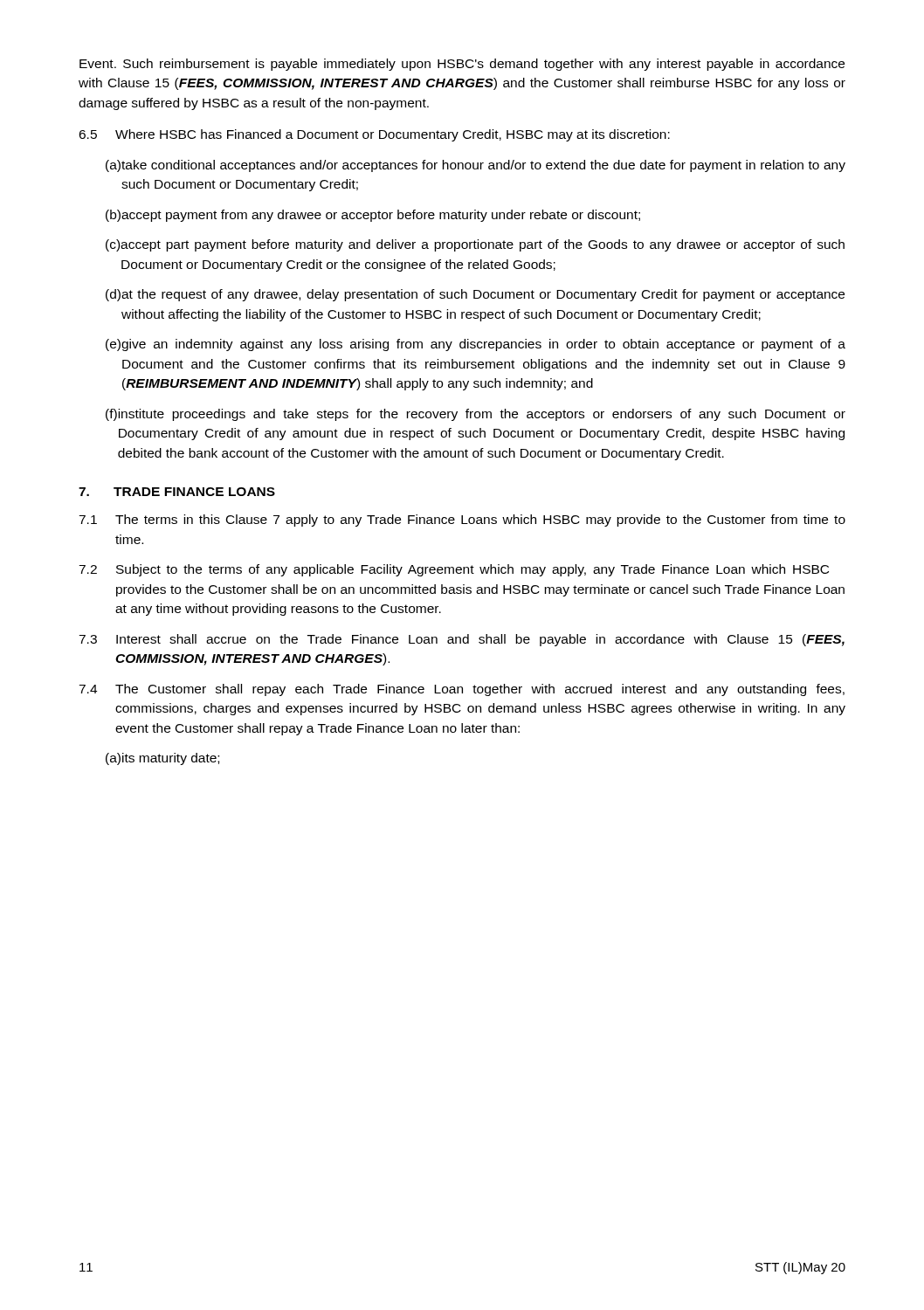This screenshot has height=1310, width=924.
Task: Find the text block that says "5 Where HSBC"
Action: point(462,135)
